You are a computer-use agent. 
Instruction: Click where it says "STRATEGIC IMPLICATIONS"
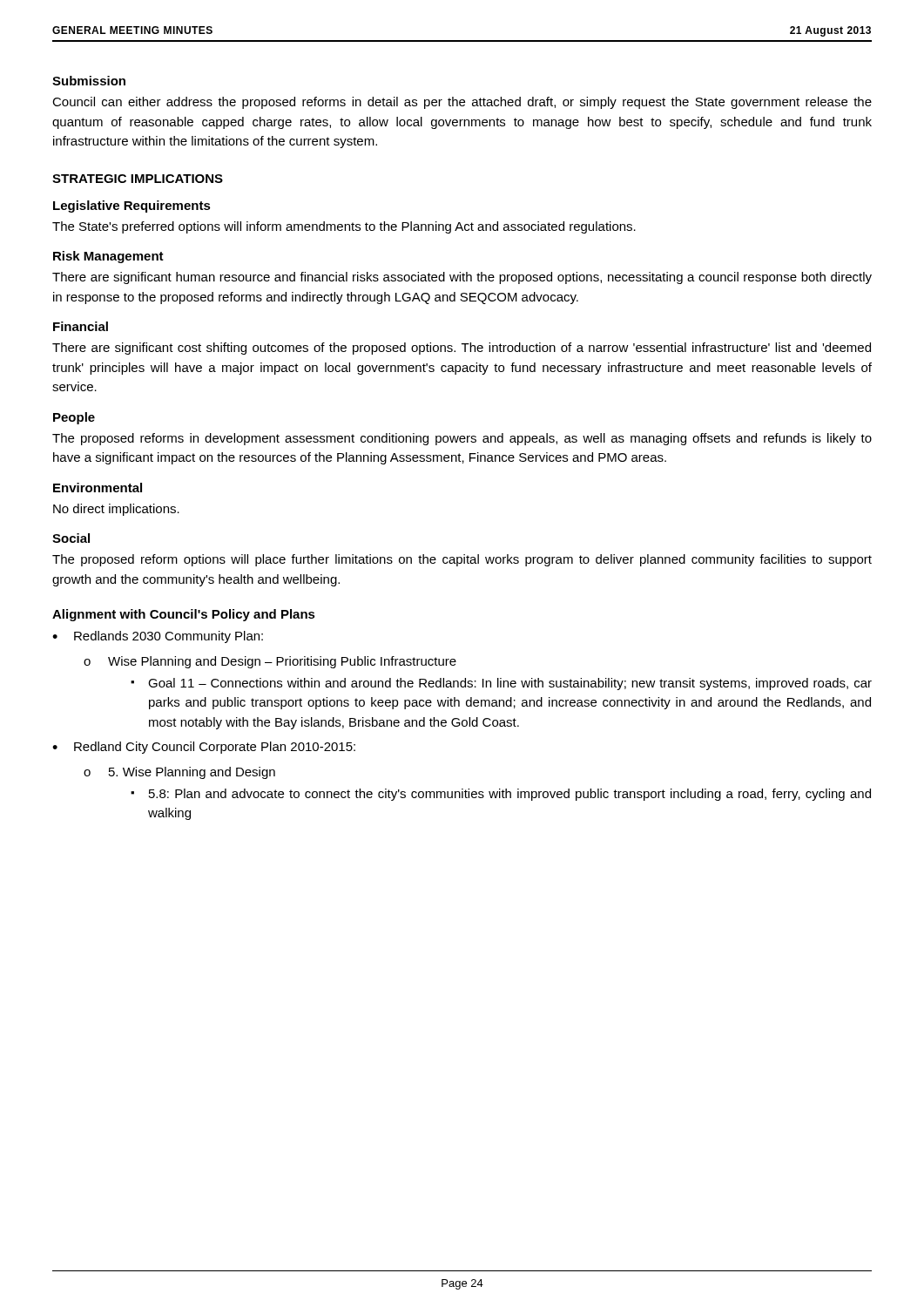click(138, 178)
